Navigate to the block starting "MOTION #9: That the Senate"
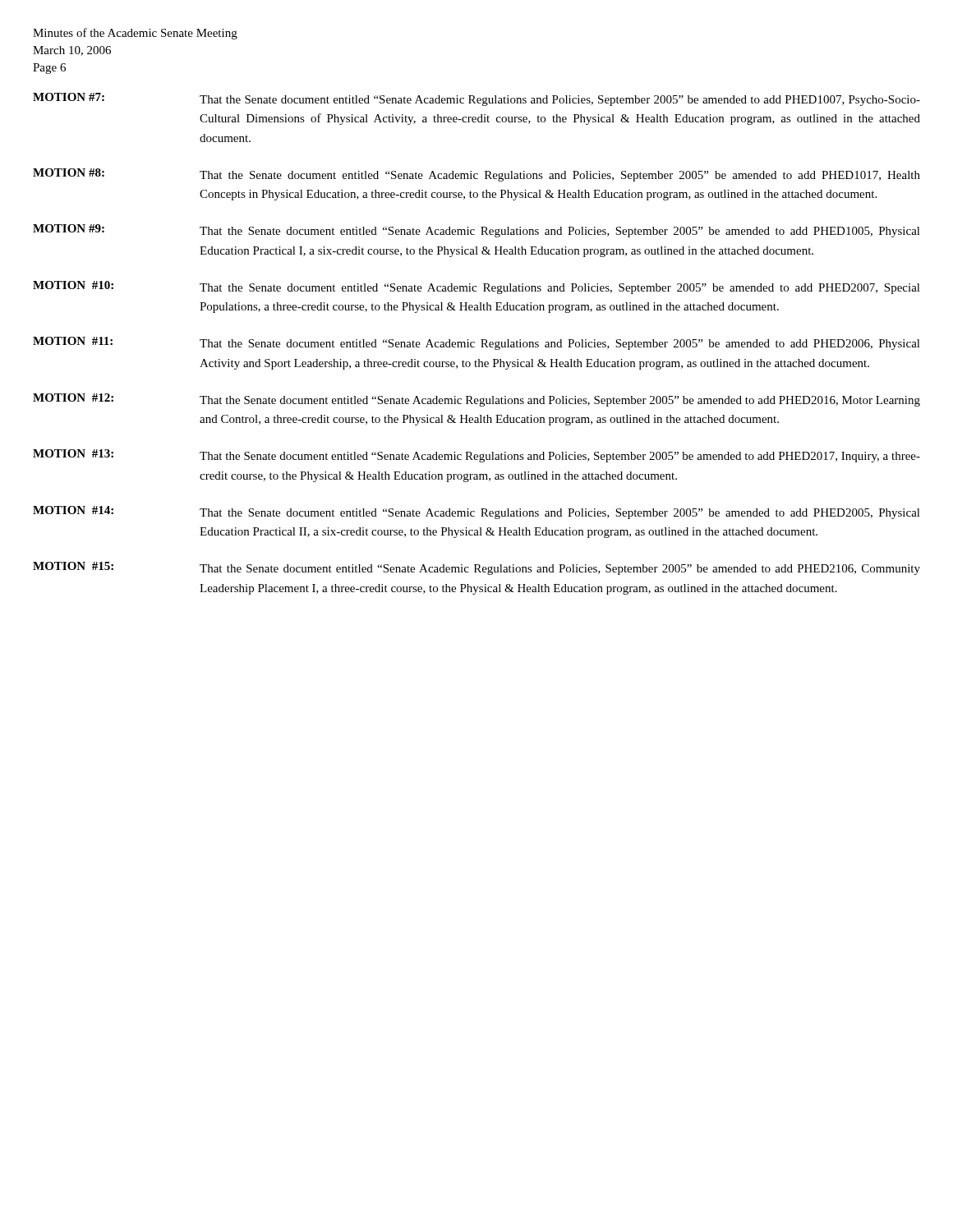The image size is (953, 1232). (x=476, y=241)
